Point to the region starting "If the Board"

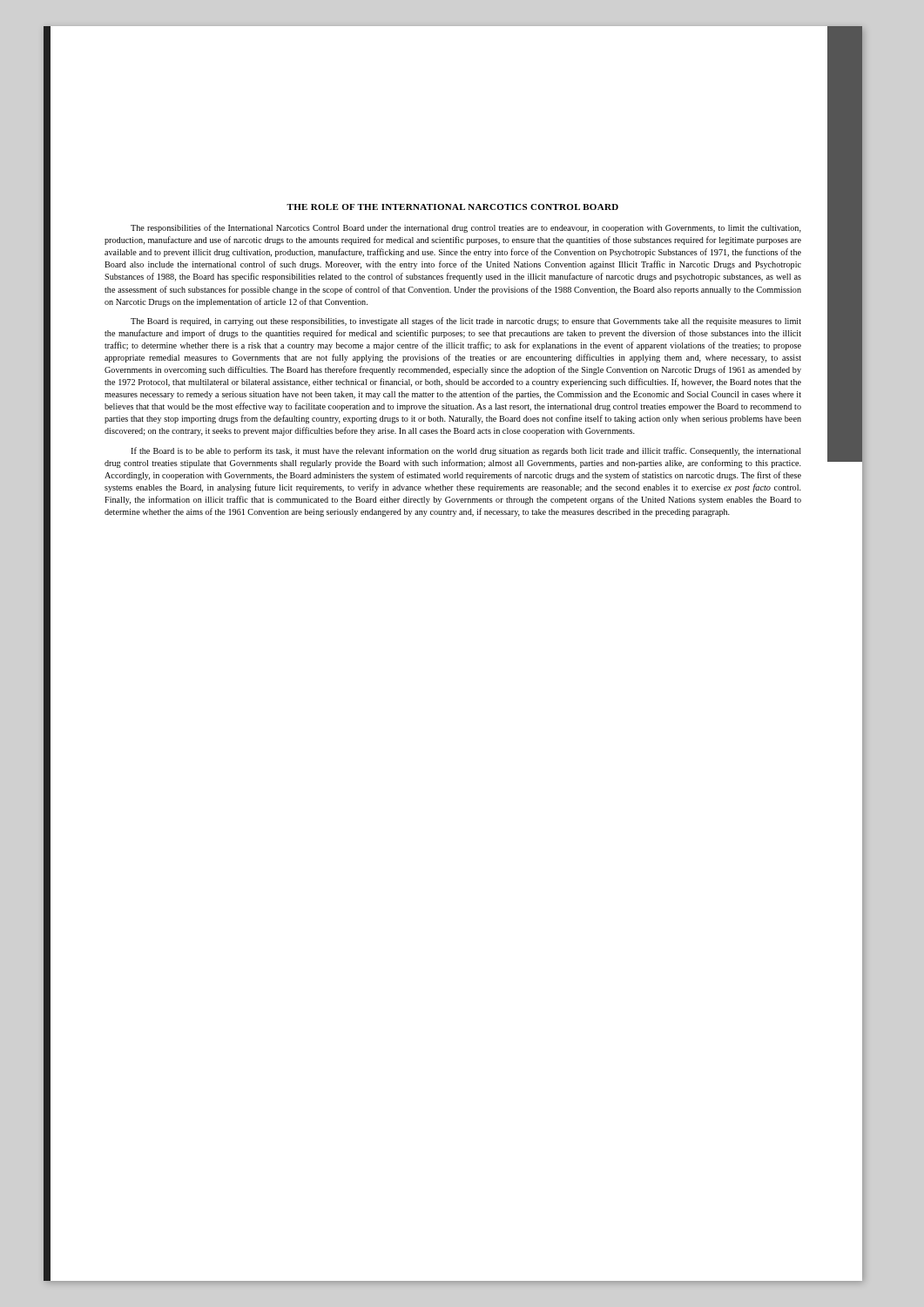(x=453, y=481)
